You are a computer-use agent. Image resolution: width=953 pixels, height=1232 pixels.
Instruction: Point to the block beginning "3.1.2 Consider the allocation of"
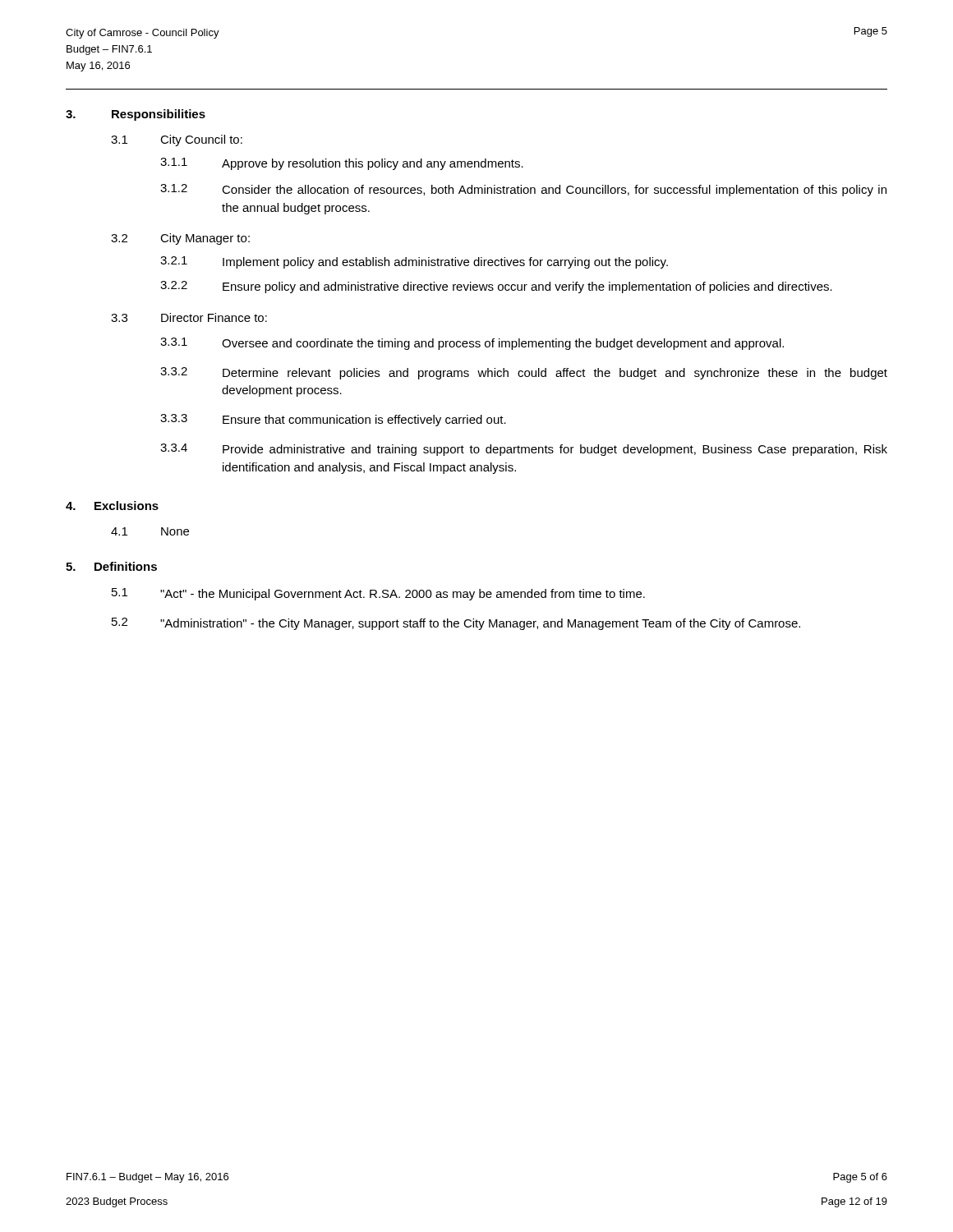[524, 198]
